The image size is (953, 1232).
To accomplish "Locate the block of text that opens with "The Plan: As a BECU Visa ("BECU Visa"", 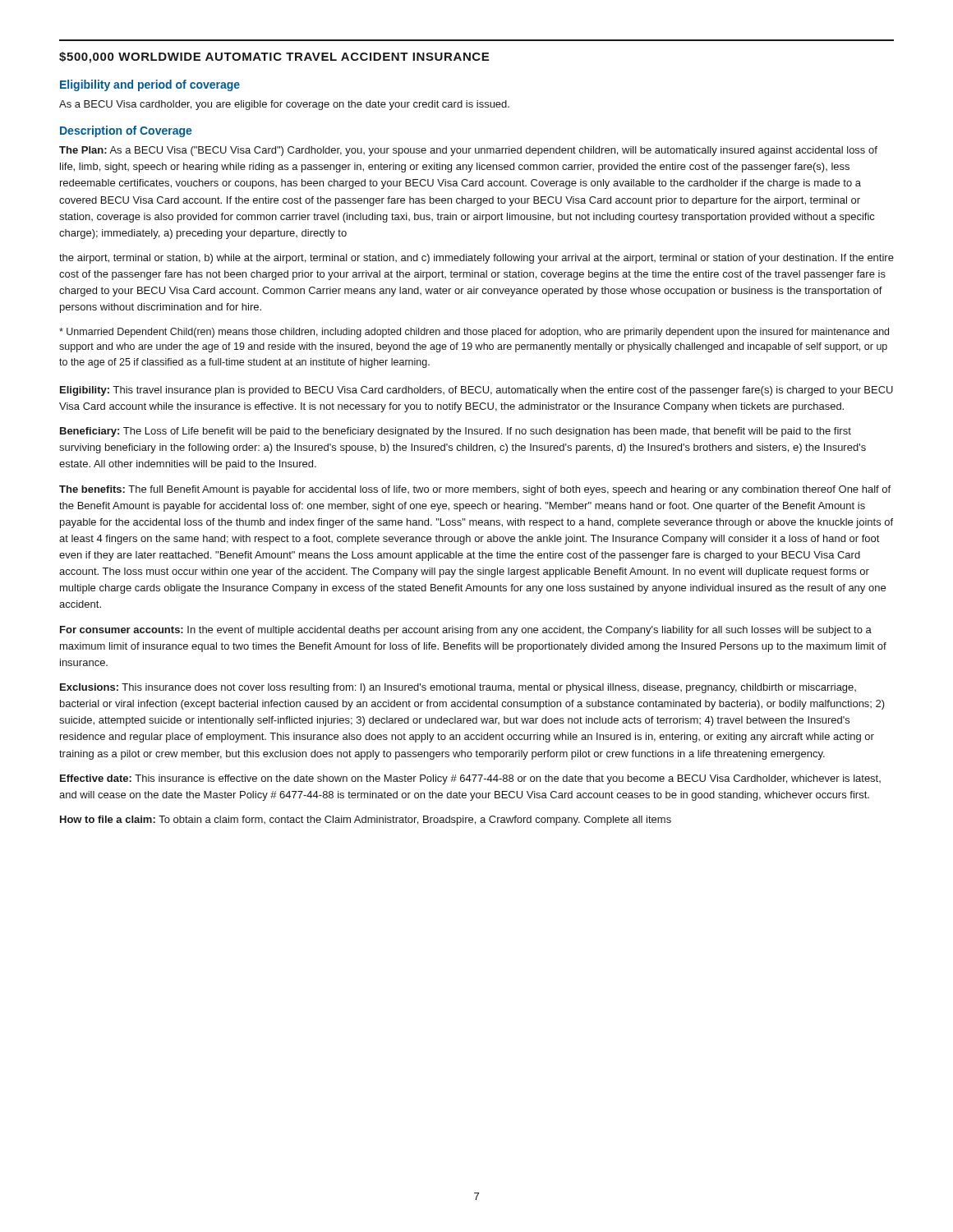I will point(468,191).
